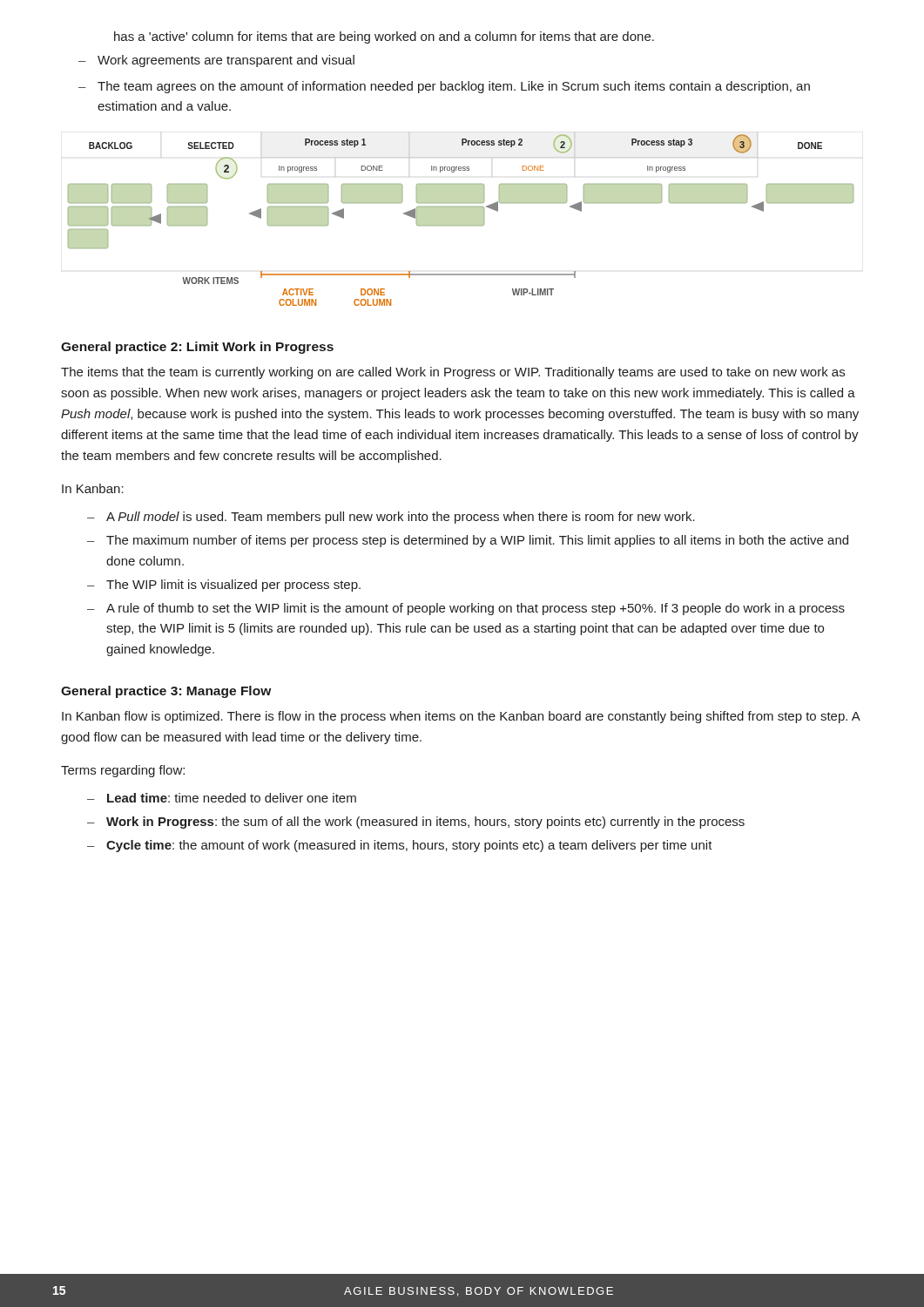
Task: Find the block on this page that starts "In Kanban flow is optimized. There is flow"
Action: [460, 726]
